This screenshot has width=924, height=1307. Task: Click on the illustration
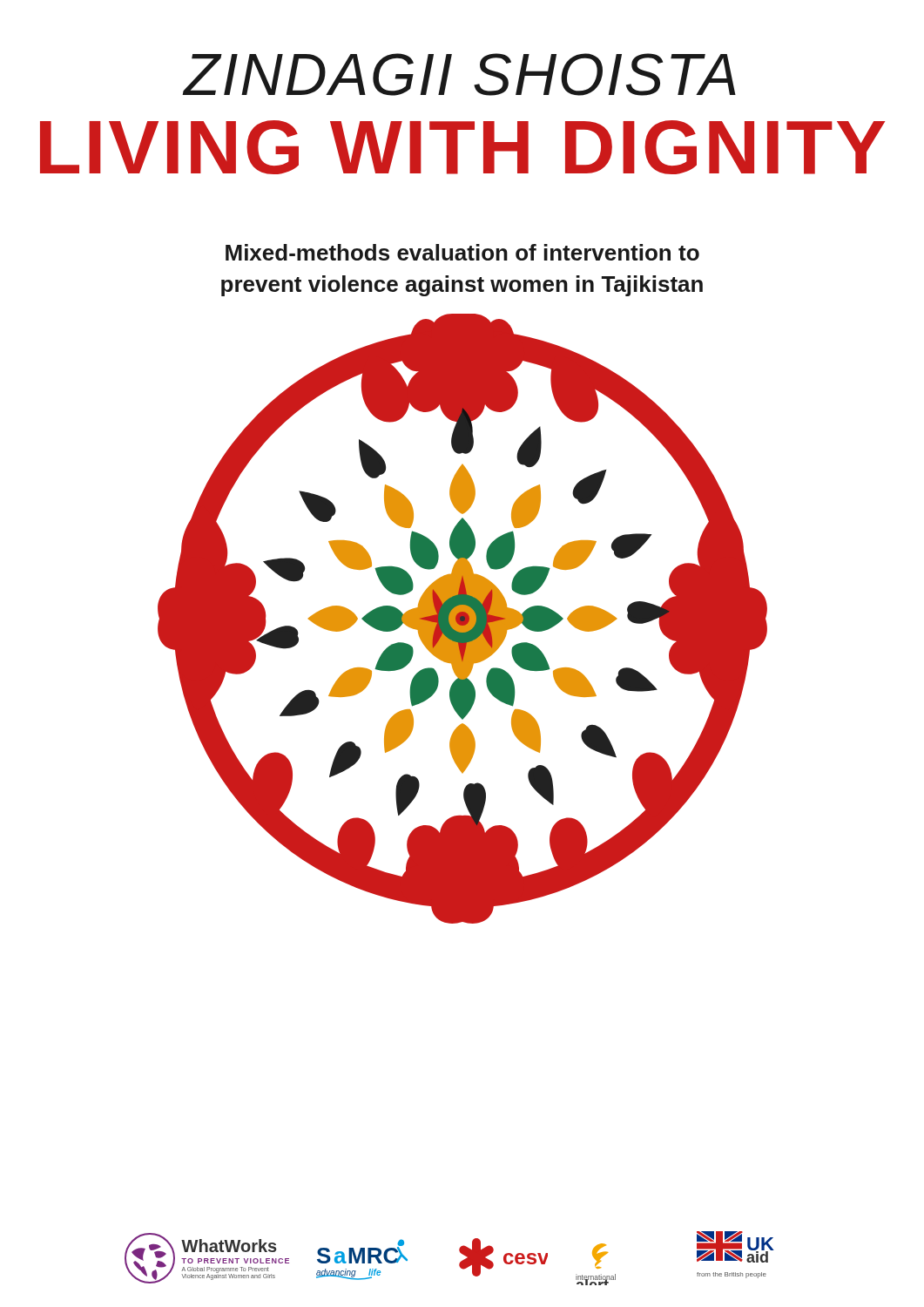click(x=462, y=619)
